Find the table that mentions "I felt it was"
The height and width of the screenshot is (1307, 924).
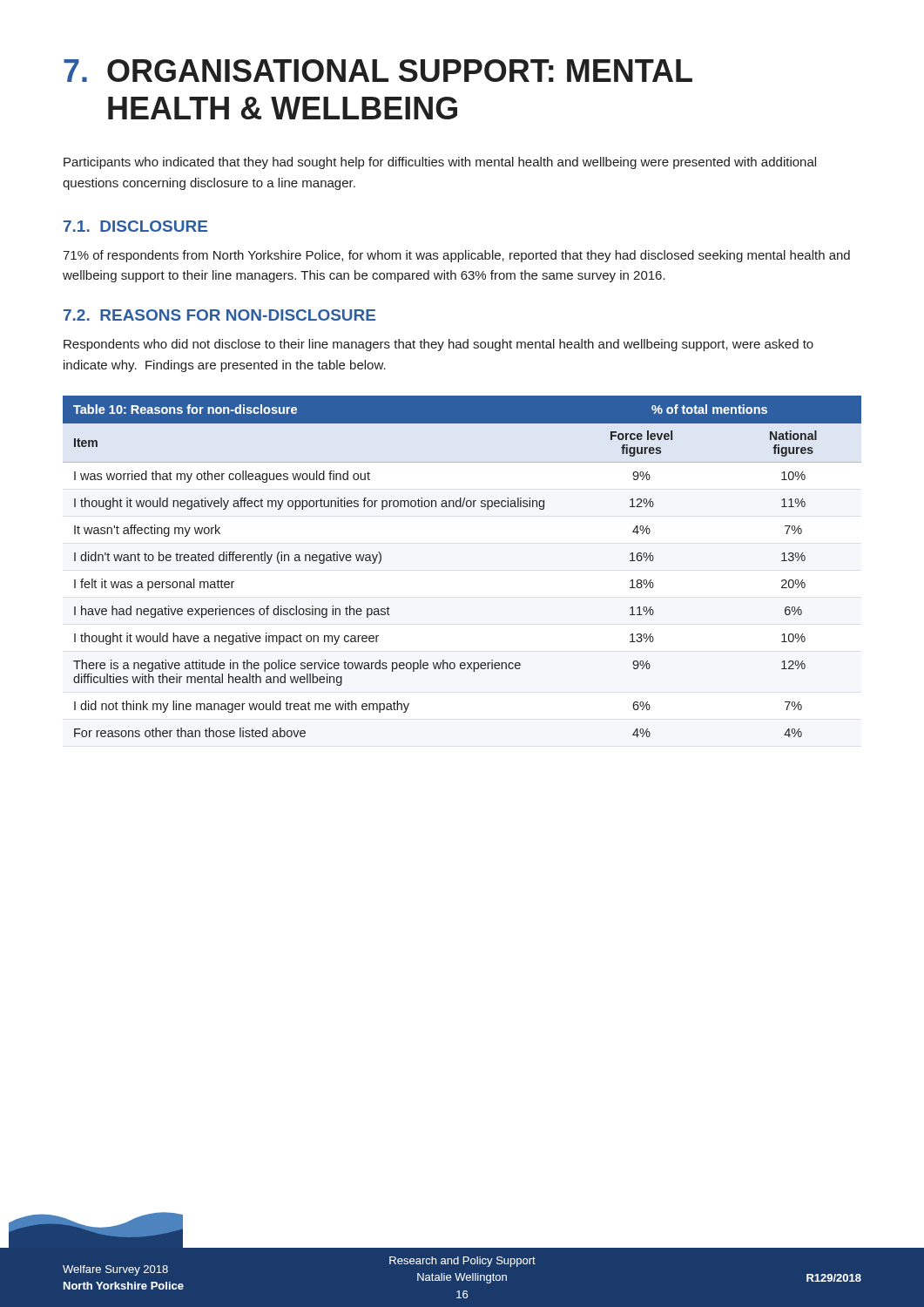[x=462, y=571]
